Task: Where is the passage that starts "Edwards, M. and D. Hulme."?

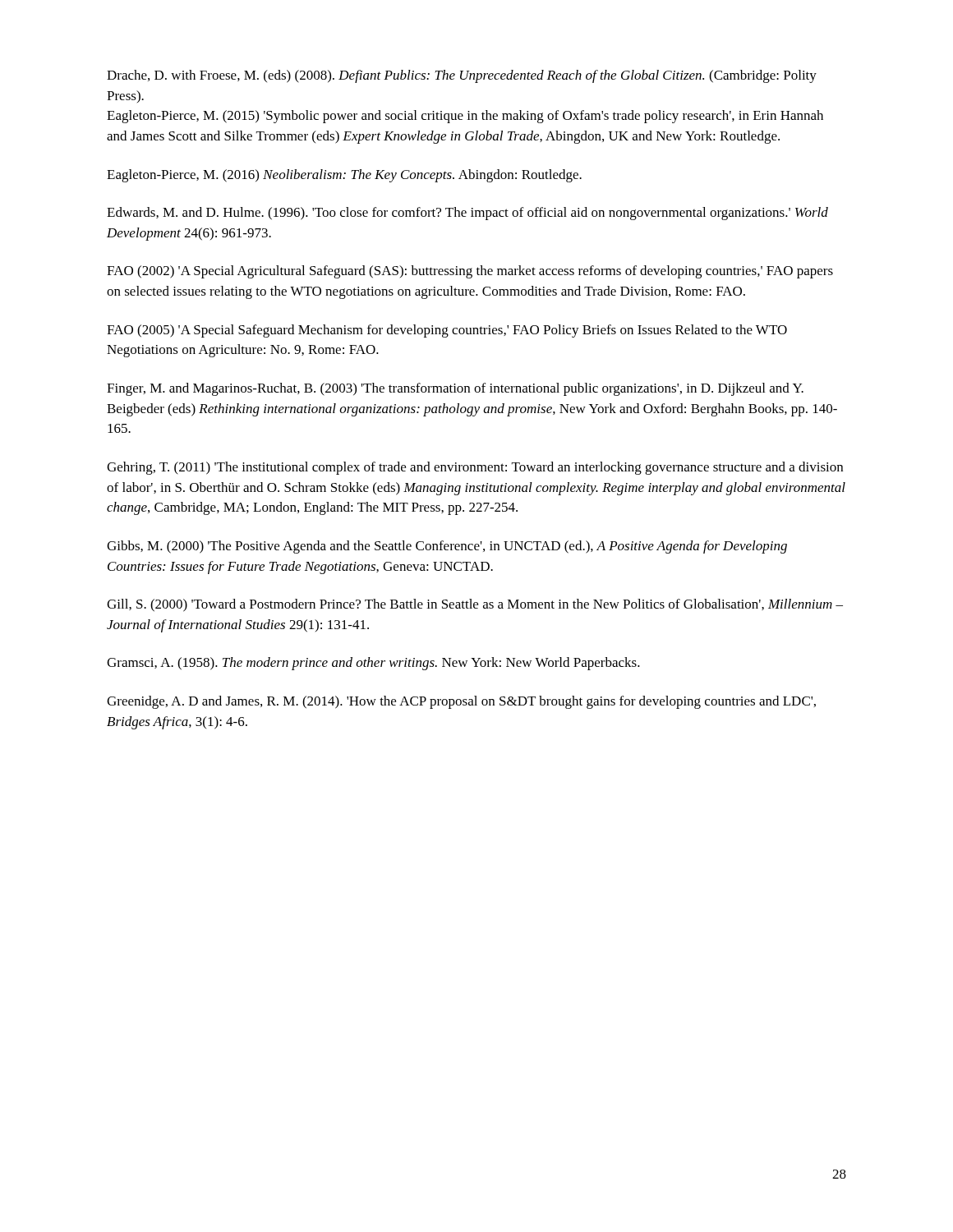Action: click(x=467, y=223)
